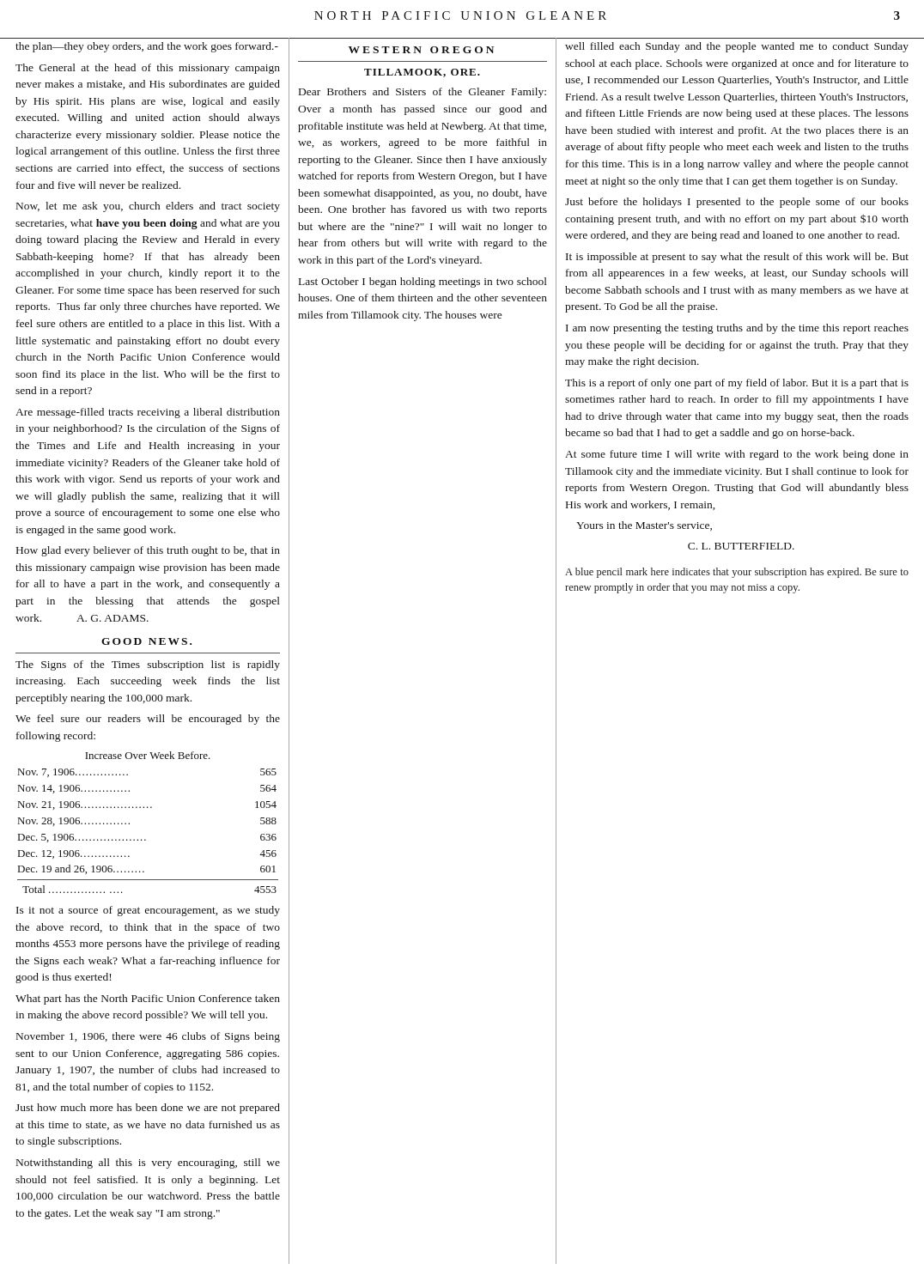Find the text block containing "Is it not a source of great encouragement,"

point(148,944)
